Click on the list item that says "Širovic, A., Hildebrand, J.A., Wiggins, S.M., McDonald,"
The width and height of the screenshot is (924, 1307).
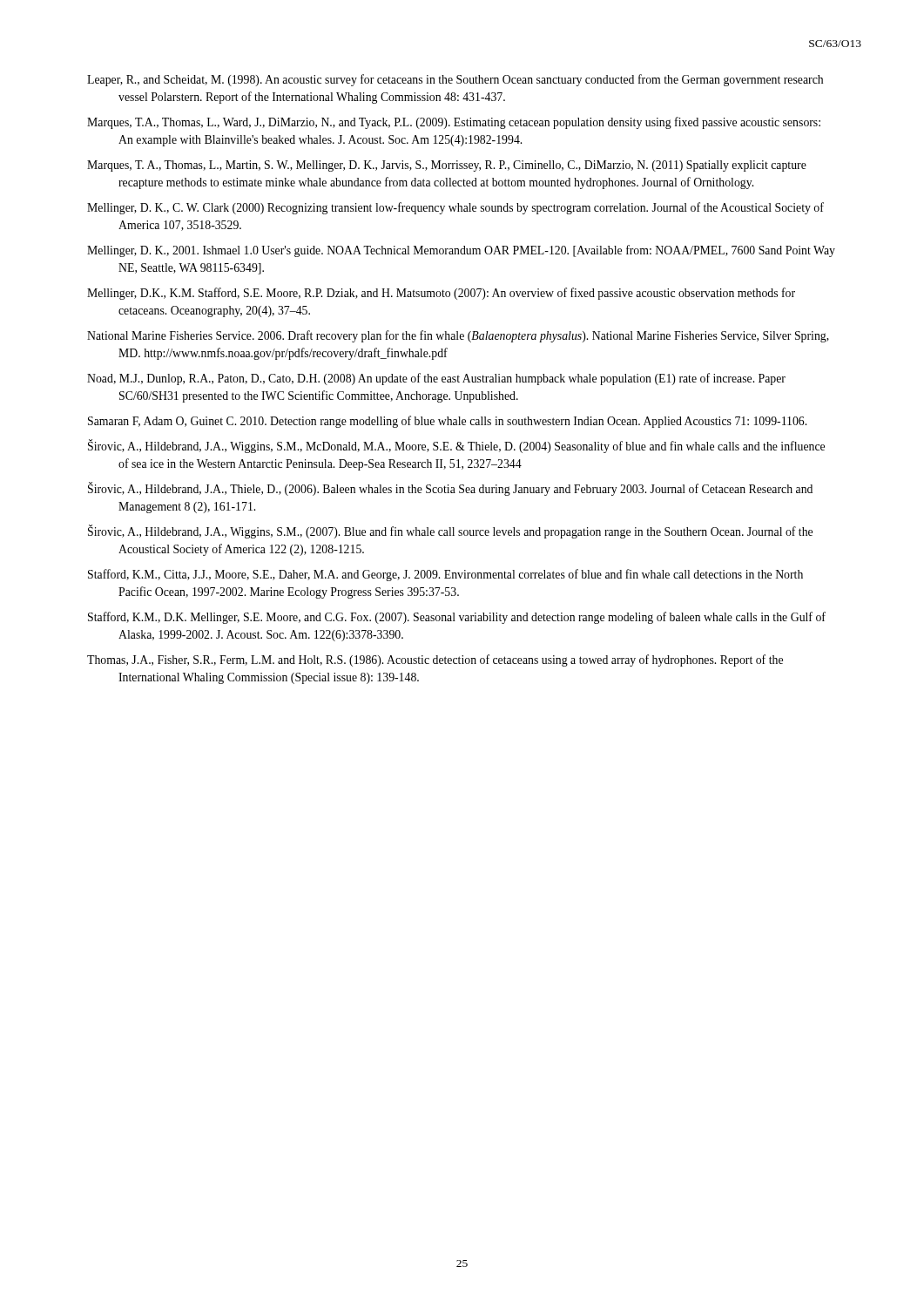[456, 455]
